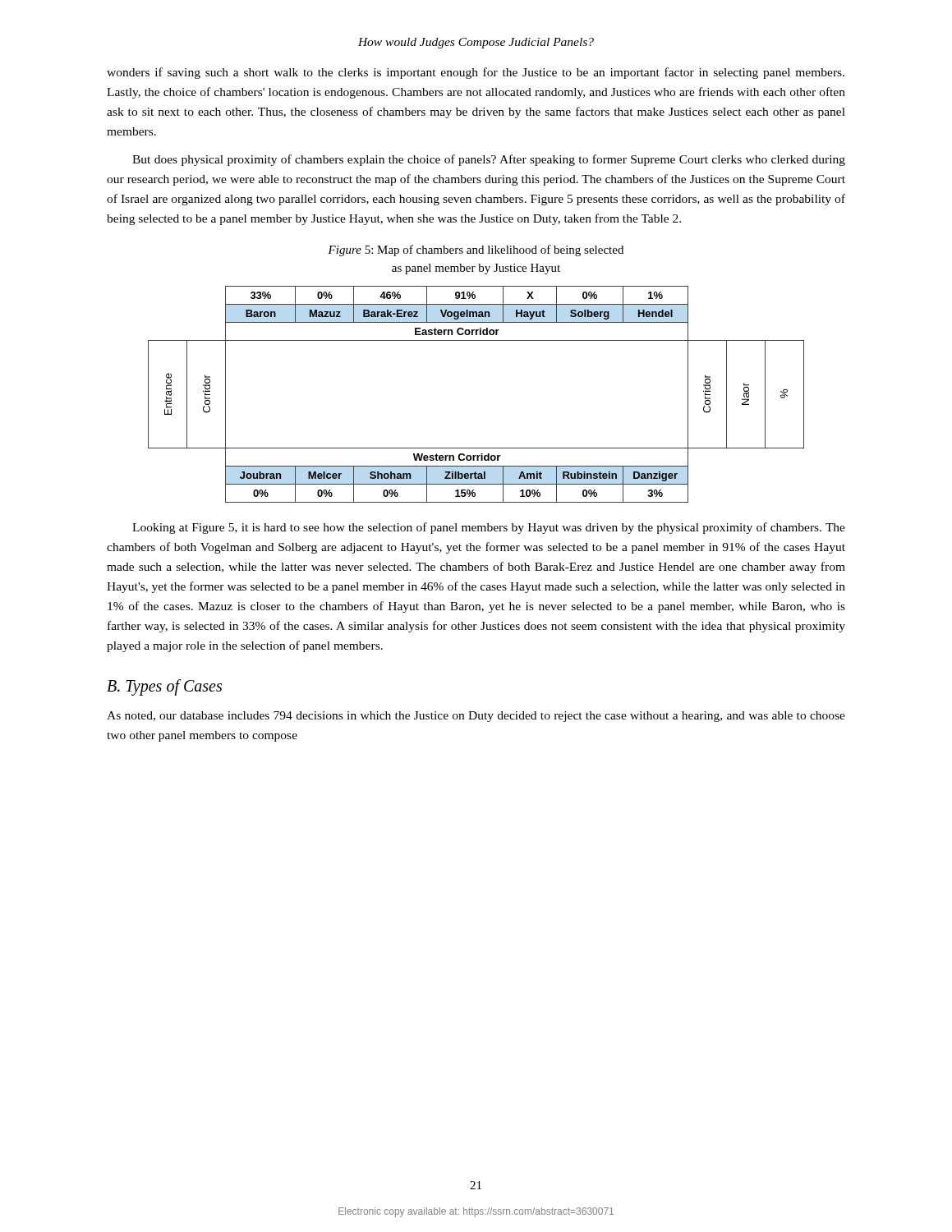Locate the text block that reads "Looking at Figure 5,"
The width and height of the screenshot is (952, 1232).
pos(476,586)
